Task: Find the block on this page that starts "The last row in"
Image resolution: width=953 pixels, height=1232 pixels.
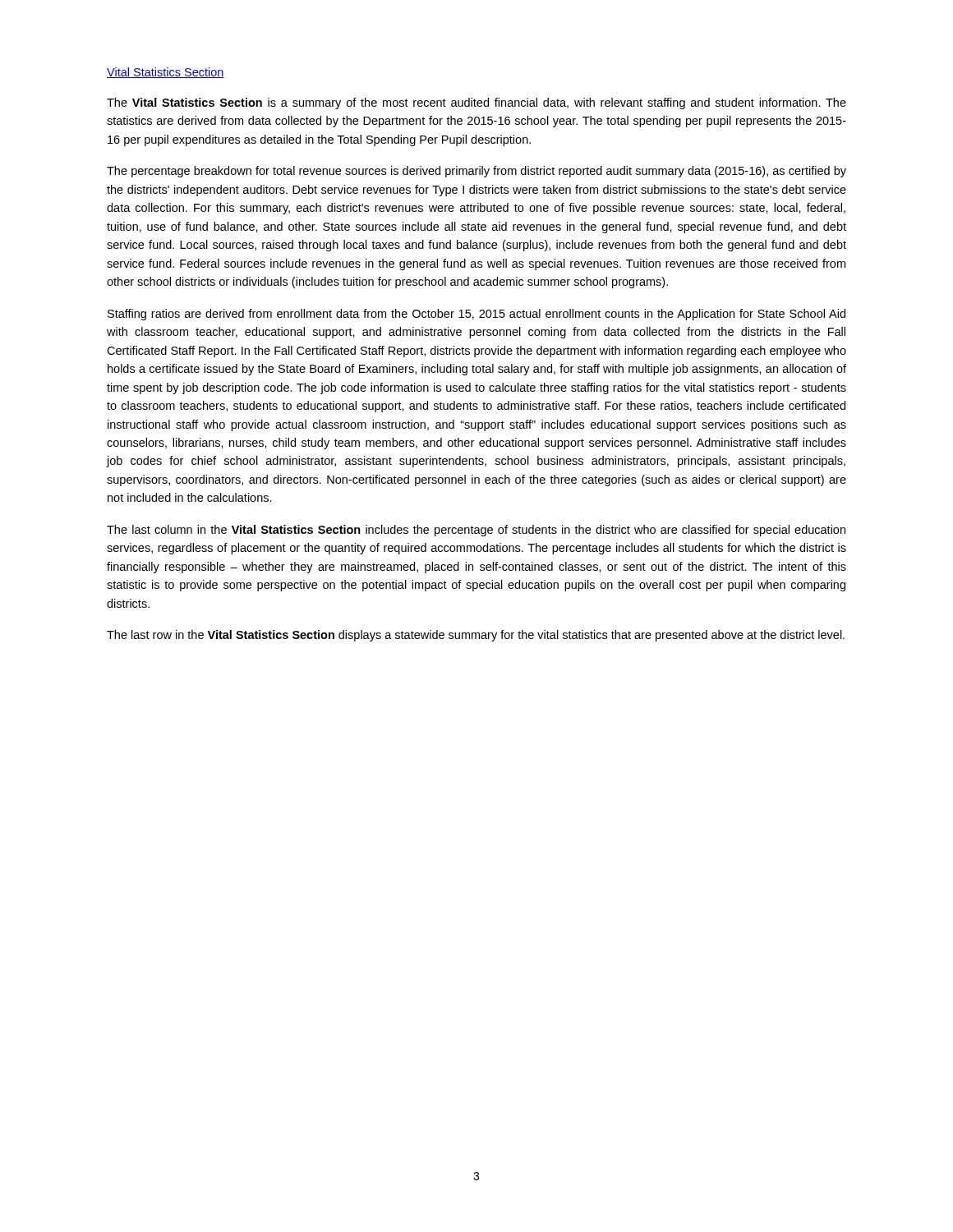Action: pyautogui.click(x=476, y=635)
